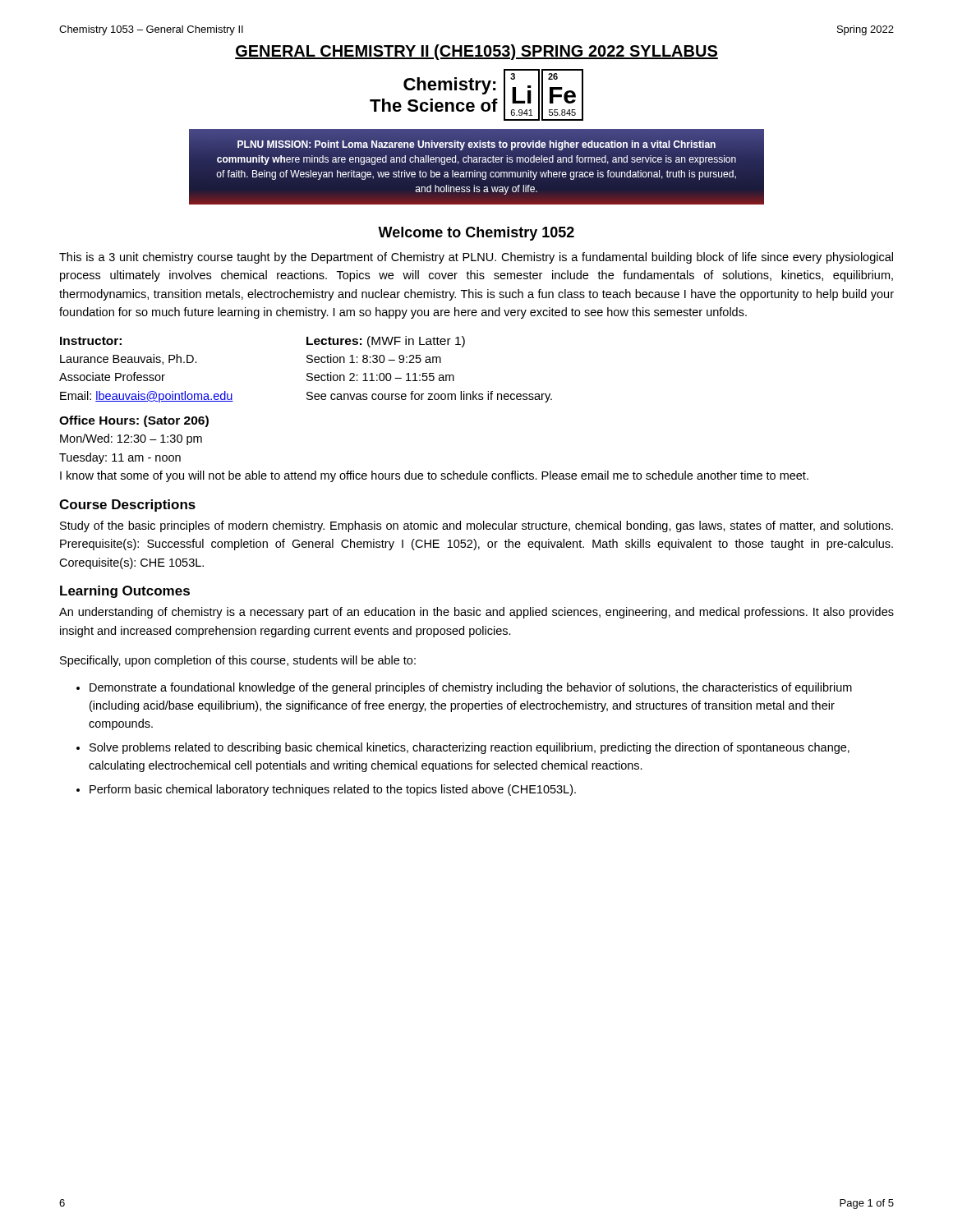
Task: Select the section header that says "Learning Outcomes"
Action: tap(125, 591)
